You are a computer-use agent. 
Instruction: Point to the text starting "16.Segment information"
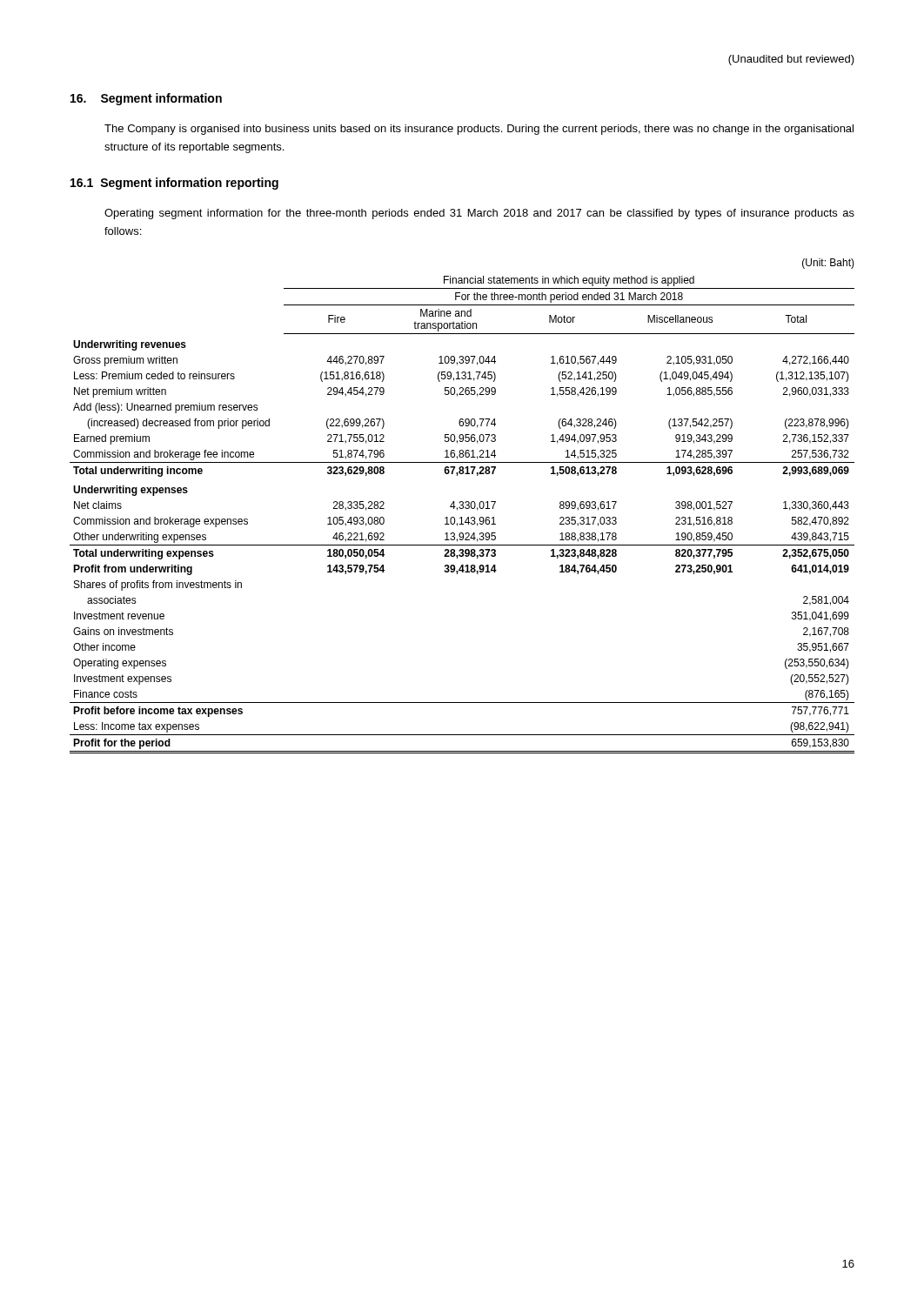click(146, 98)
